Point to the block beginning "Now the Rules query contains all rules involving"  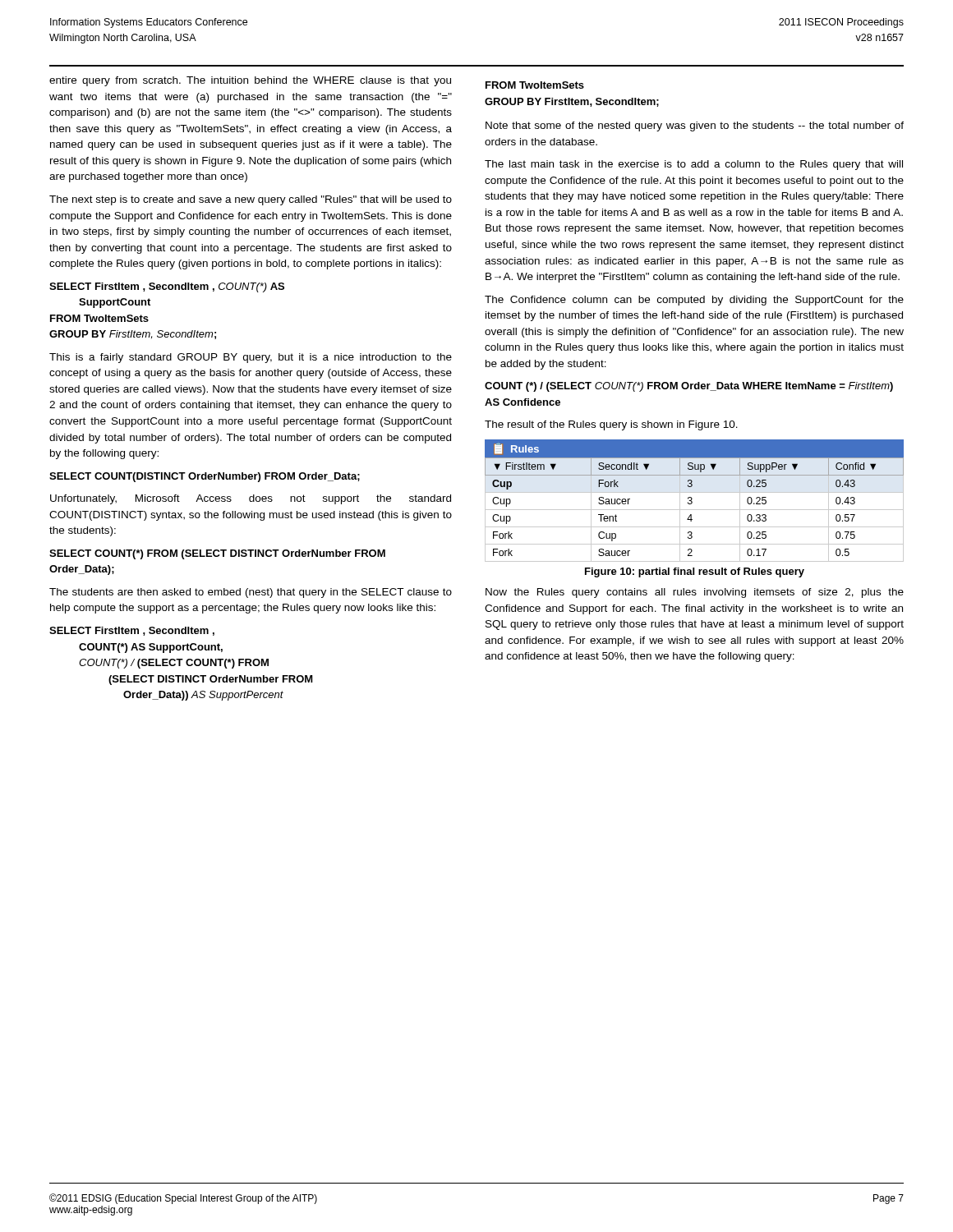pyautogui.click(x=694, y=624)
